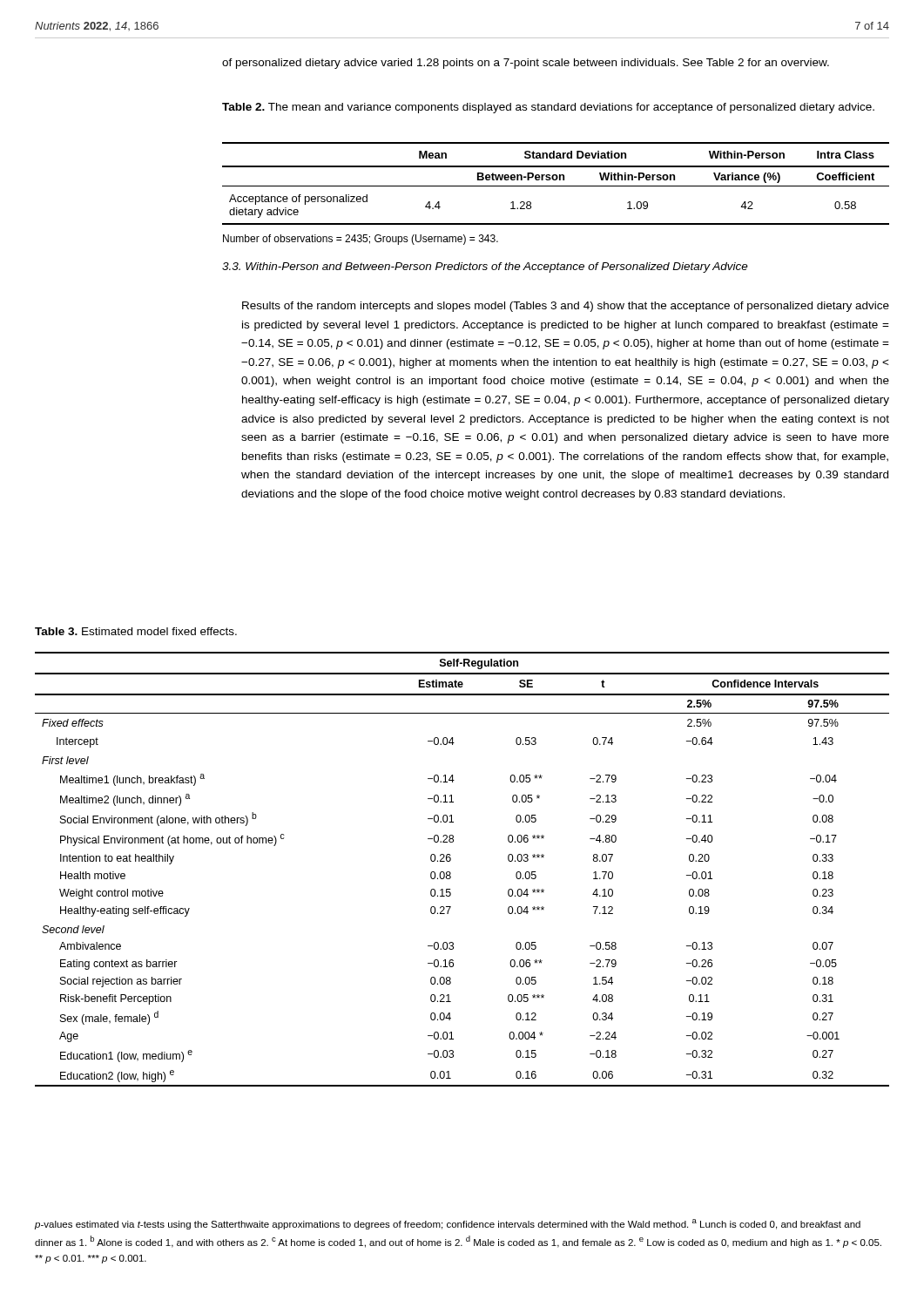This screenshot has width=924, height=1307.
Task: Find the caption on this page that starts "Table 3. Estimated model"
Action: point(136,631)
